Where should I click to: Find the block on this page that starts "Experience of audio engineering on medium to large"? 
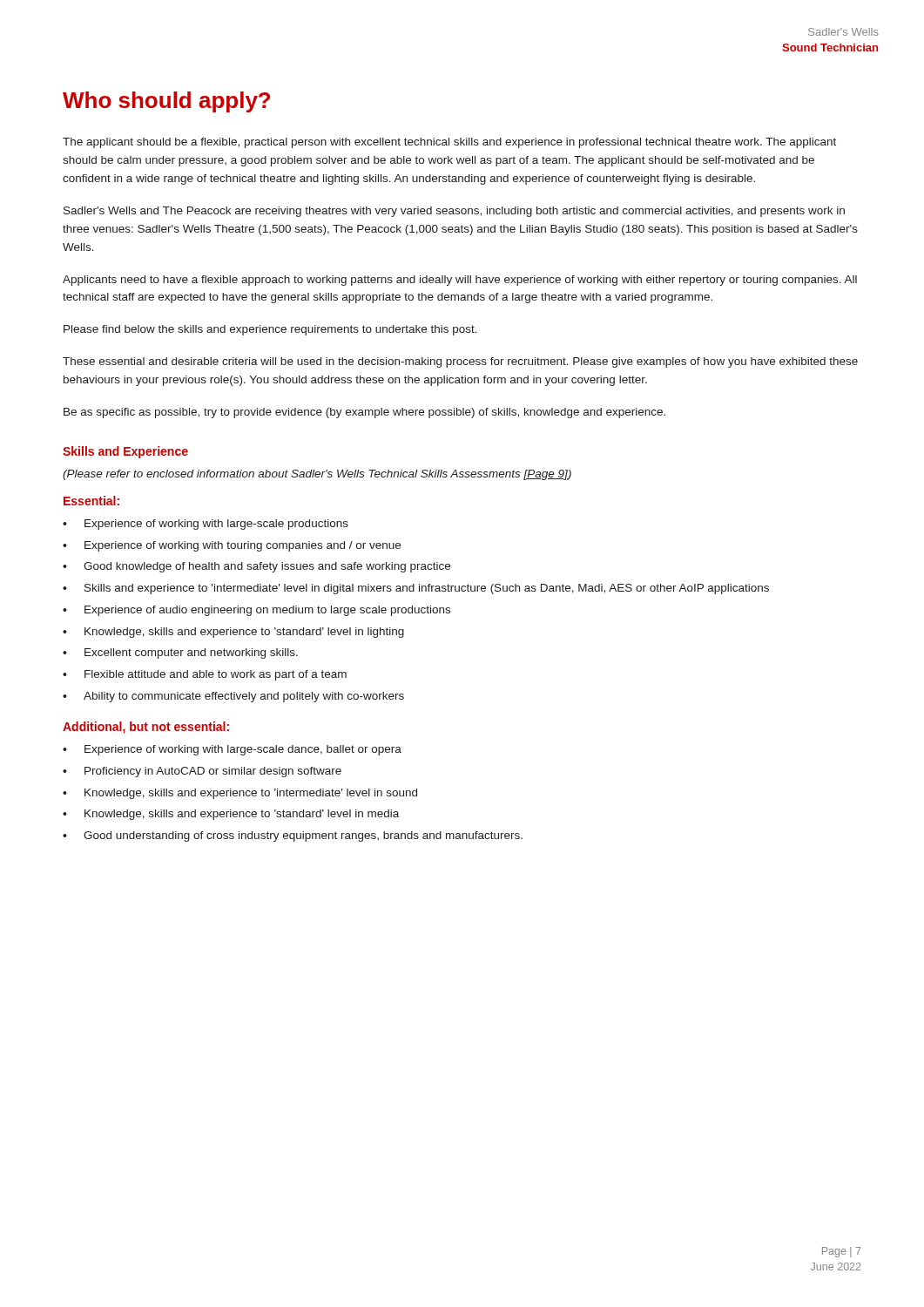point(267,609)
